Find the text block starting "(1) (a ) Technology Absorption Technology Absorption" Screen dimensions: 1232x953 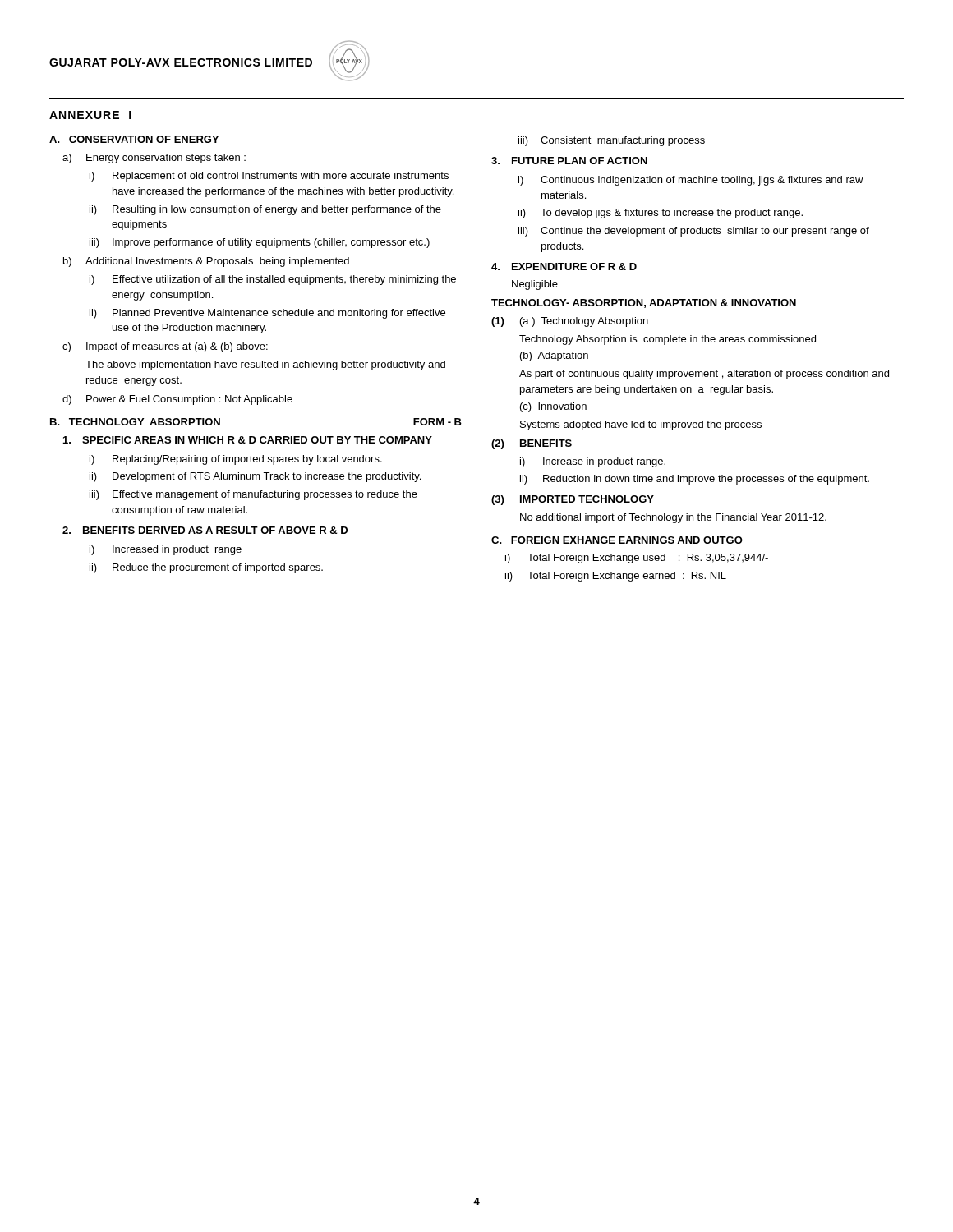698,330
